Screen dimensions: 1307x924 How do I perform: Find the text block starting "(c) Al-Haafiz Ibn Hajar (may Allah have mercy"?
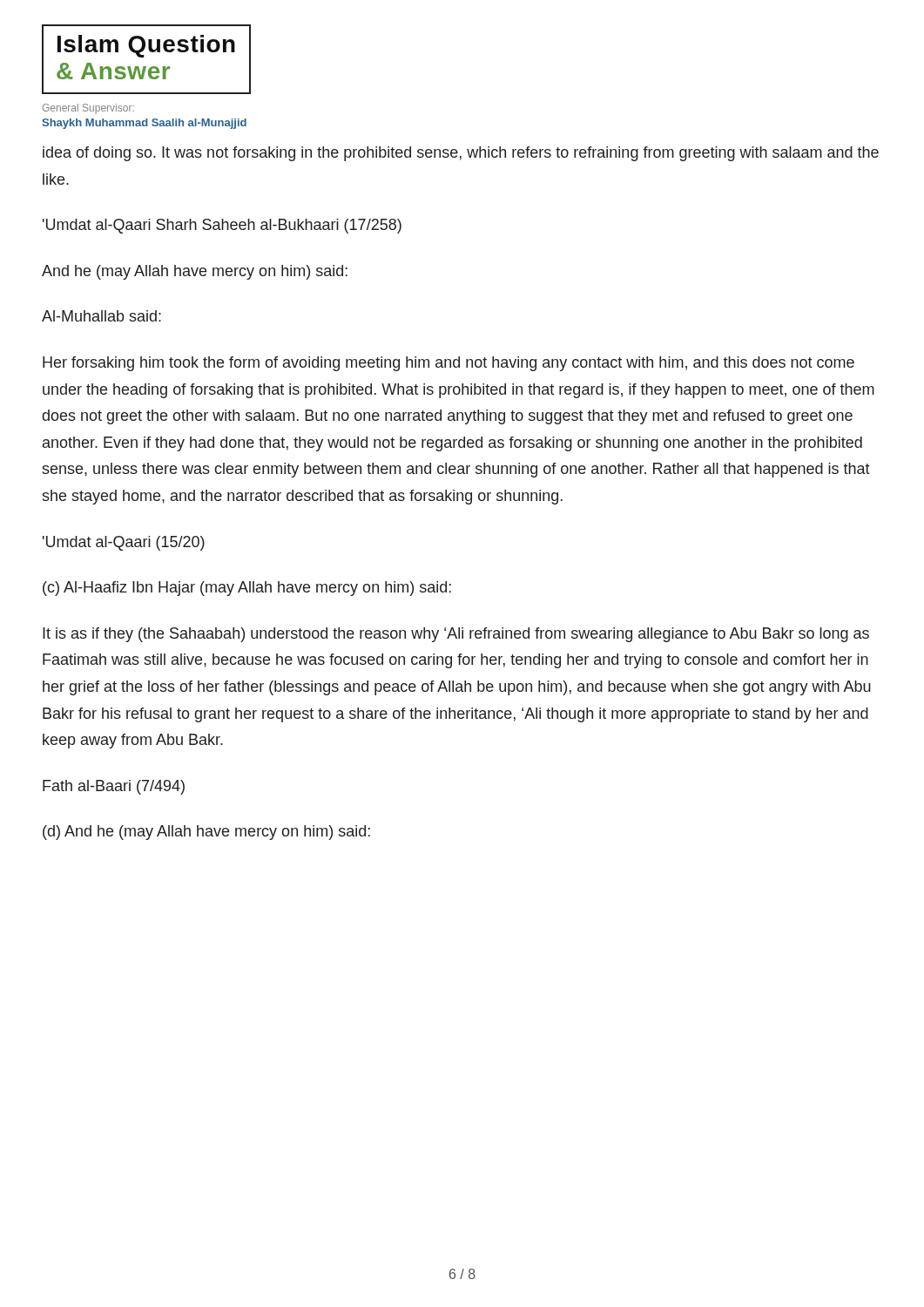tap(247, 587)
